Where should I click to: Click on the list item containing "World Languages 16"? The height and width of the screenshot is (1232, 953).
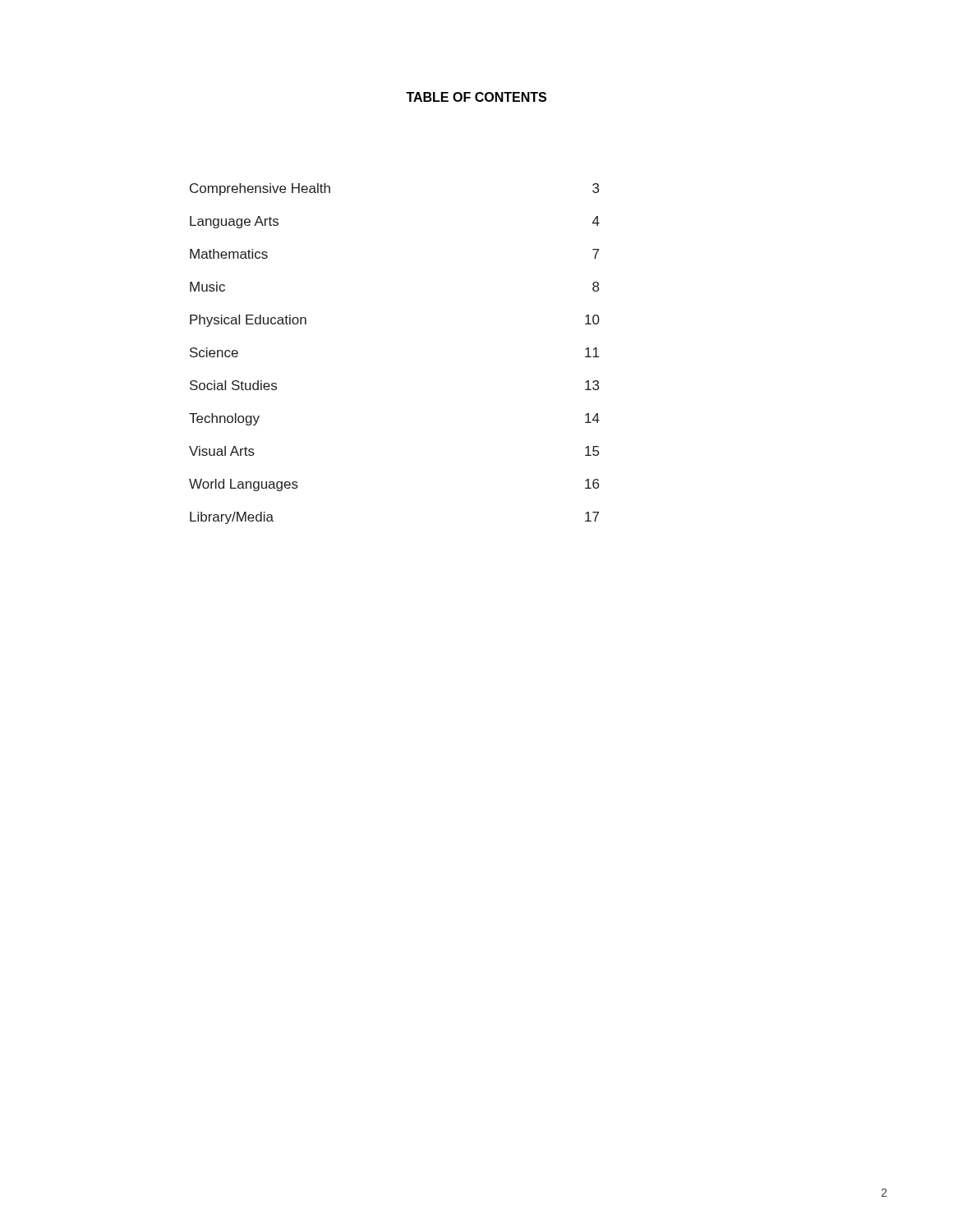241,484
